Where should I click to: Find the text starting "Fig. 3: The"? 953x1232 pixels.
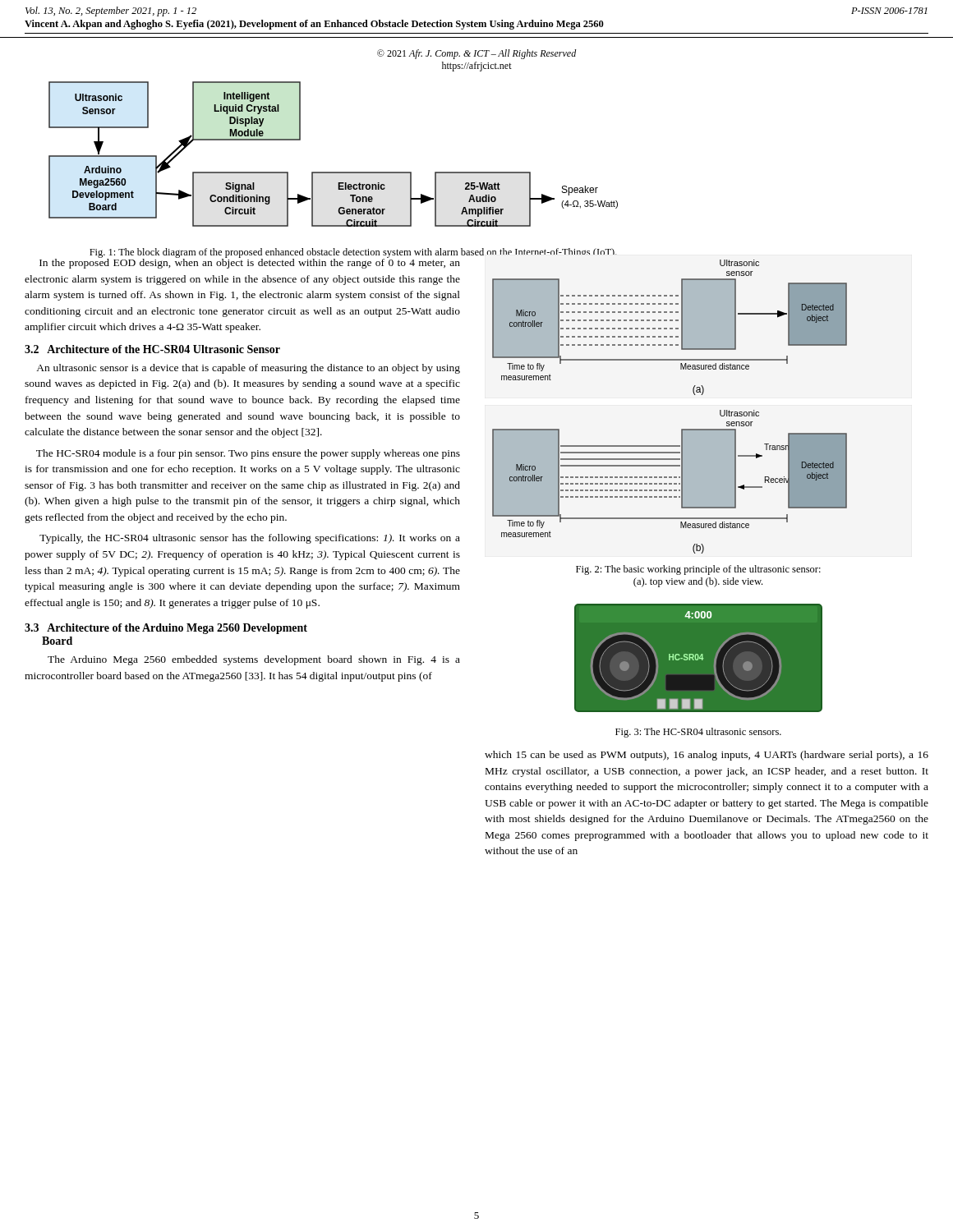tap(698, 732)
